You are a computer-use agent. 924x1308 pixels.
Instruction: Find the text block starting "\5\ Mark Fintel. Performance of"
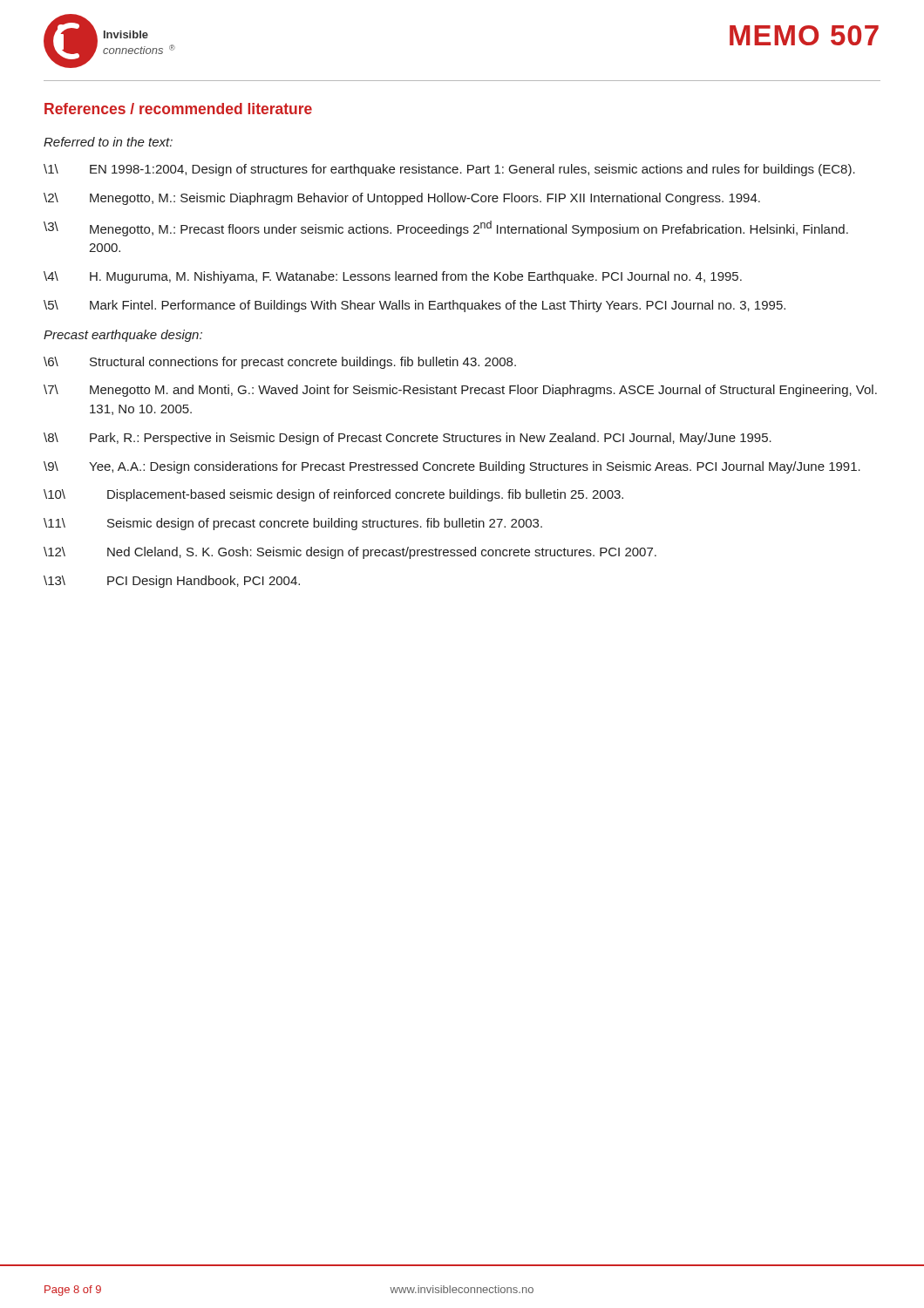(x=415, y=305)
